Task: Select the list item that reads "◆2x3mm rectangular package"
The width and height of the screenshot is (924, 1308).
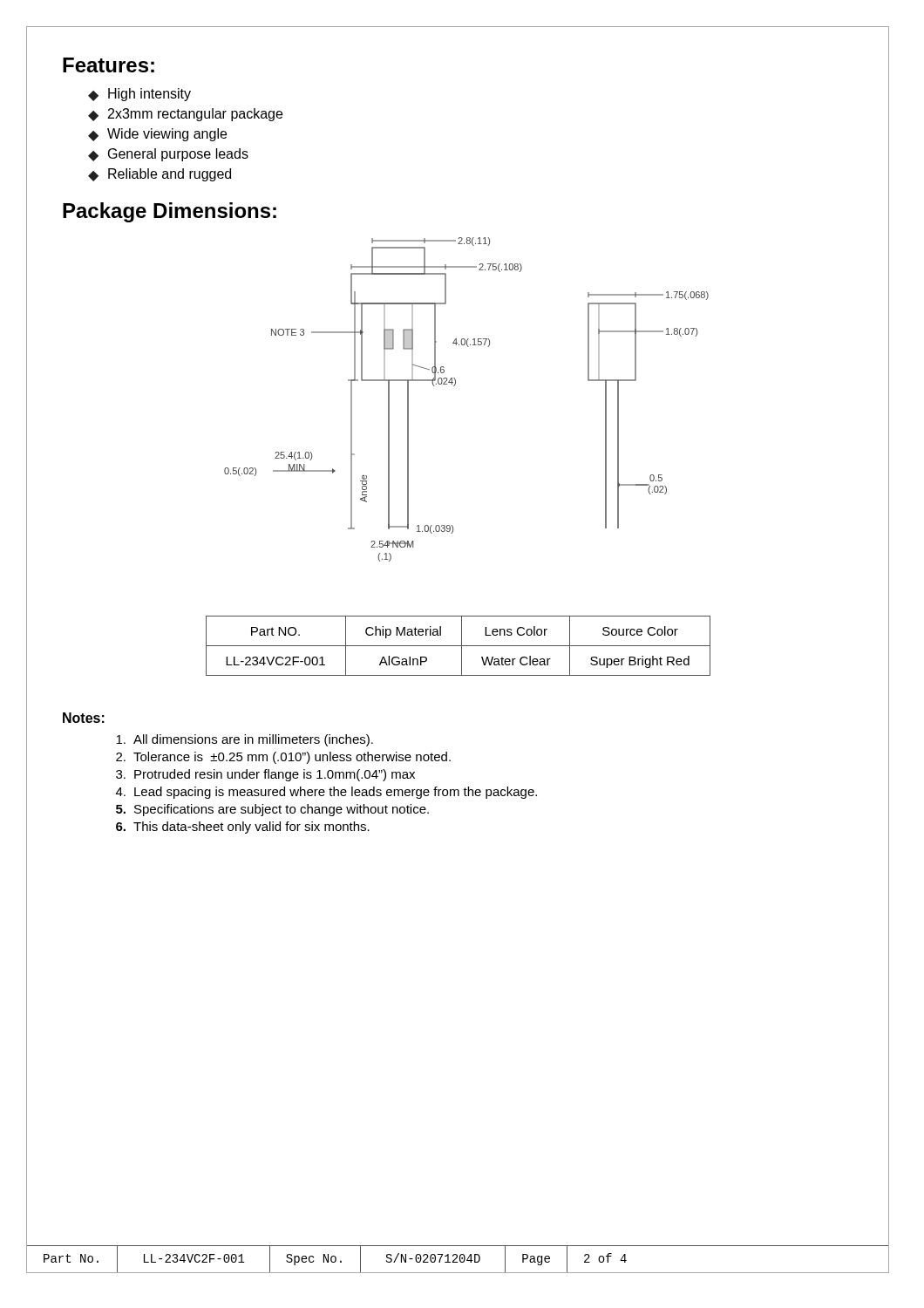Action: click(186, 115)
